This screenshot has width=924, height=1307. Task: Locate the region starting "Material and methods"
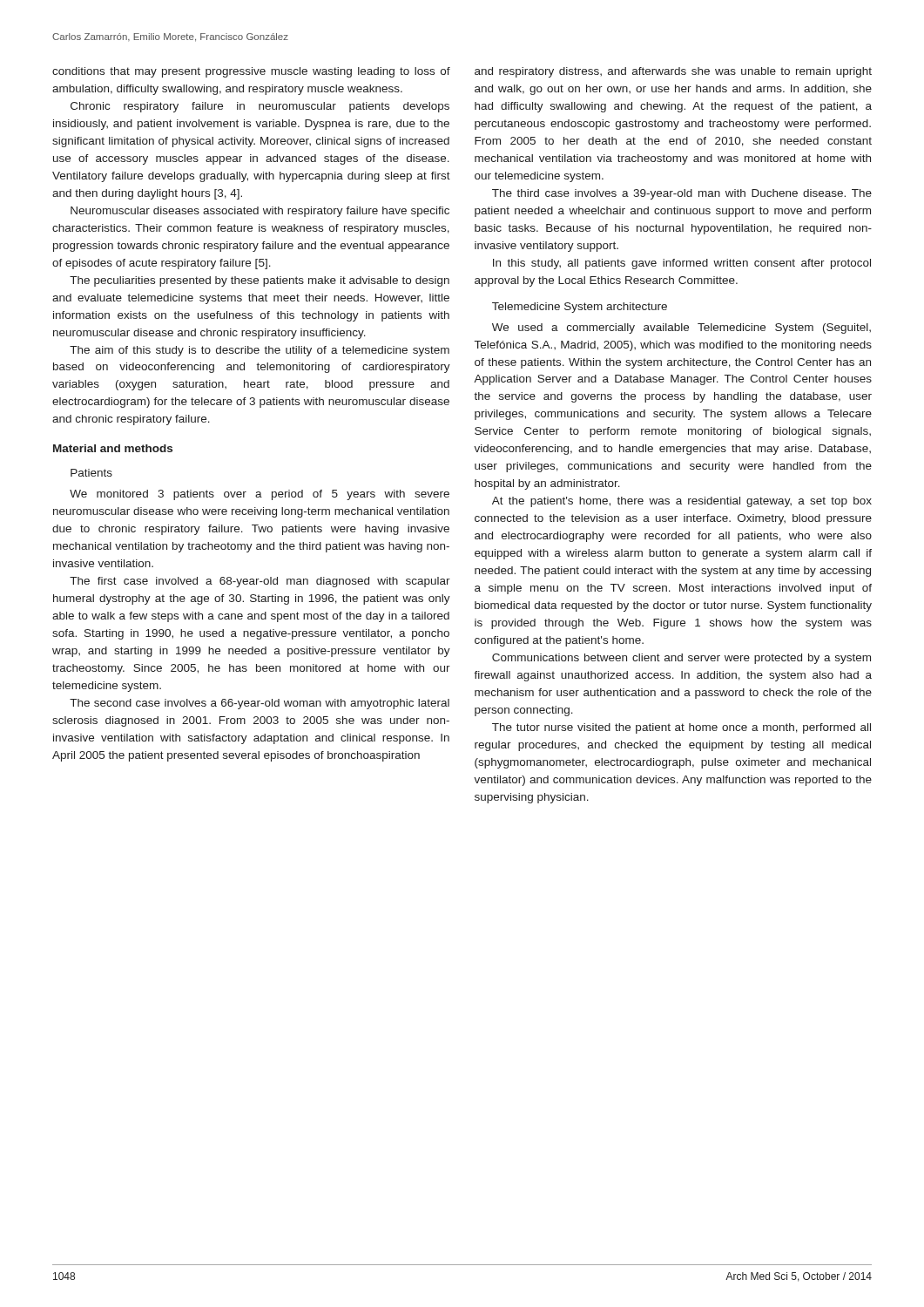click(113, 448)
